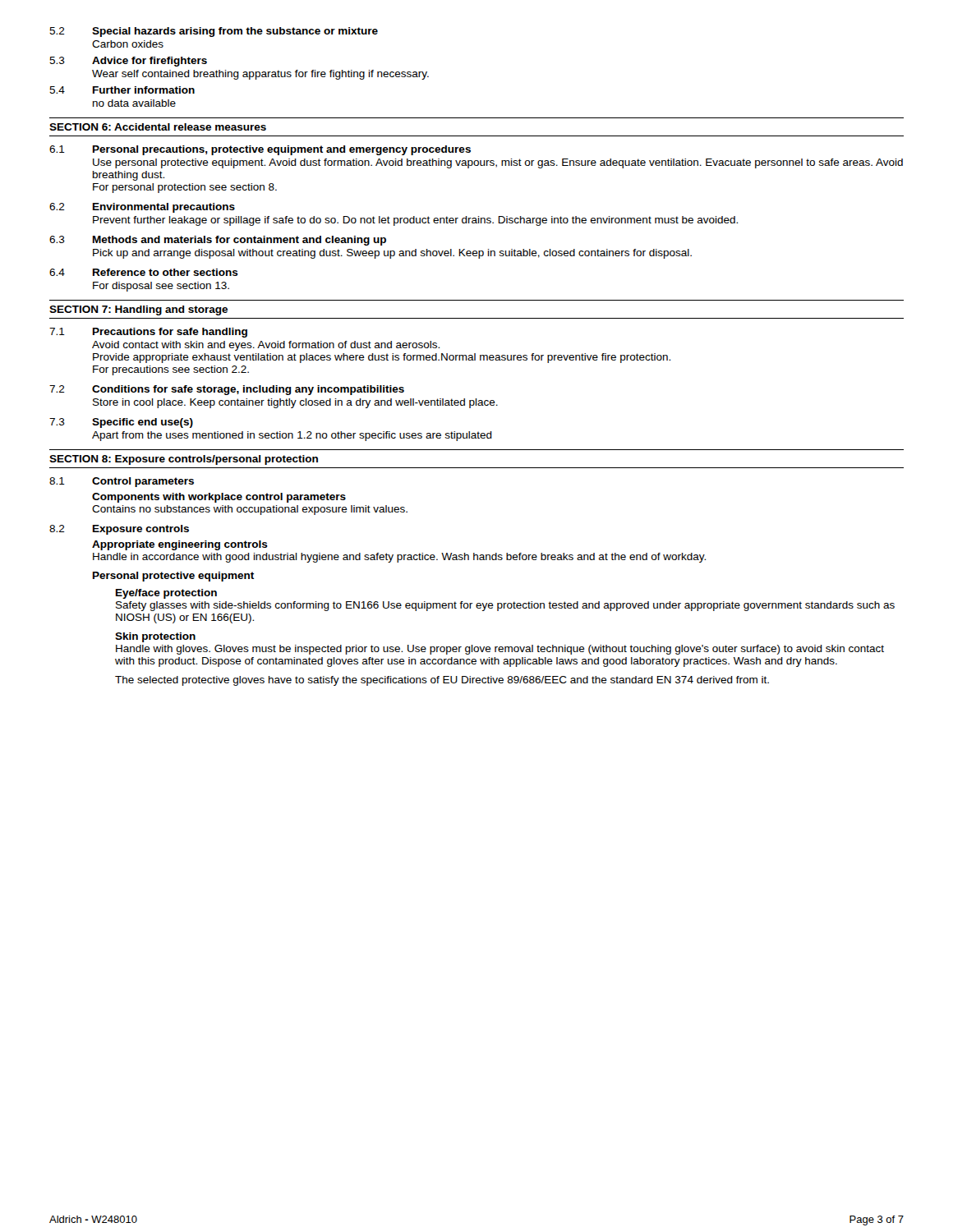Screen dimensions: 1232x953
Task: Click the section header that begins "SECTION 6: Accidental release"
Action: 158,127
